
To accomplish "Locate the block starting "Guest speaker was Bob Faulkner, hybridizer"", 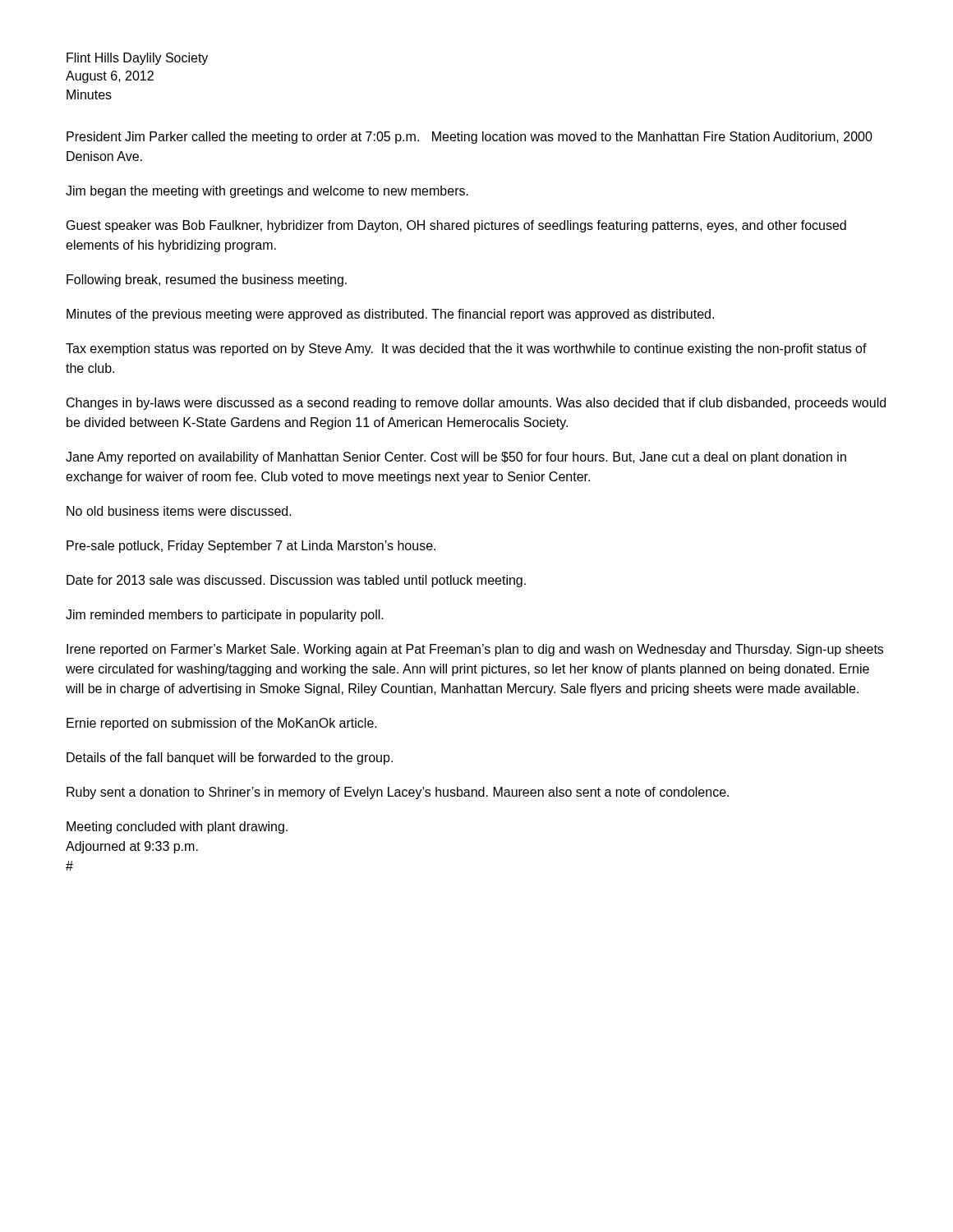I will tap(456, 235).
